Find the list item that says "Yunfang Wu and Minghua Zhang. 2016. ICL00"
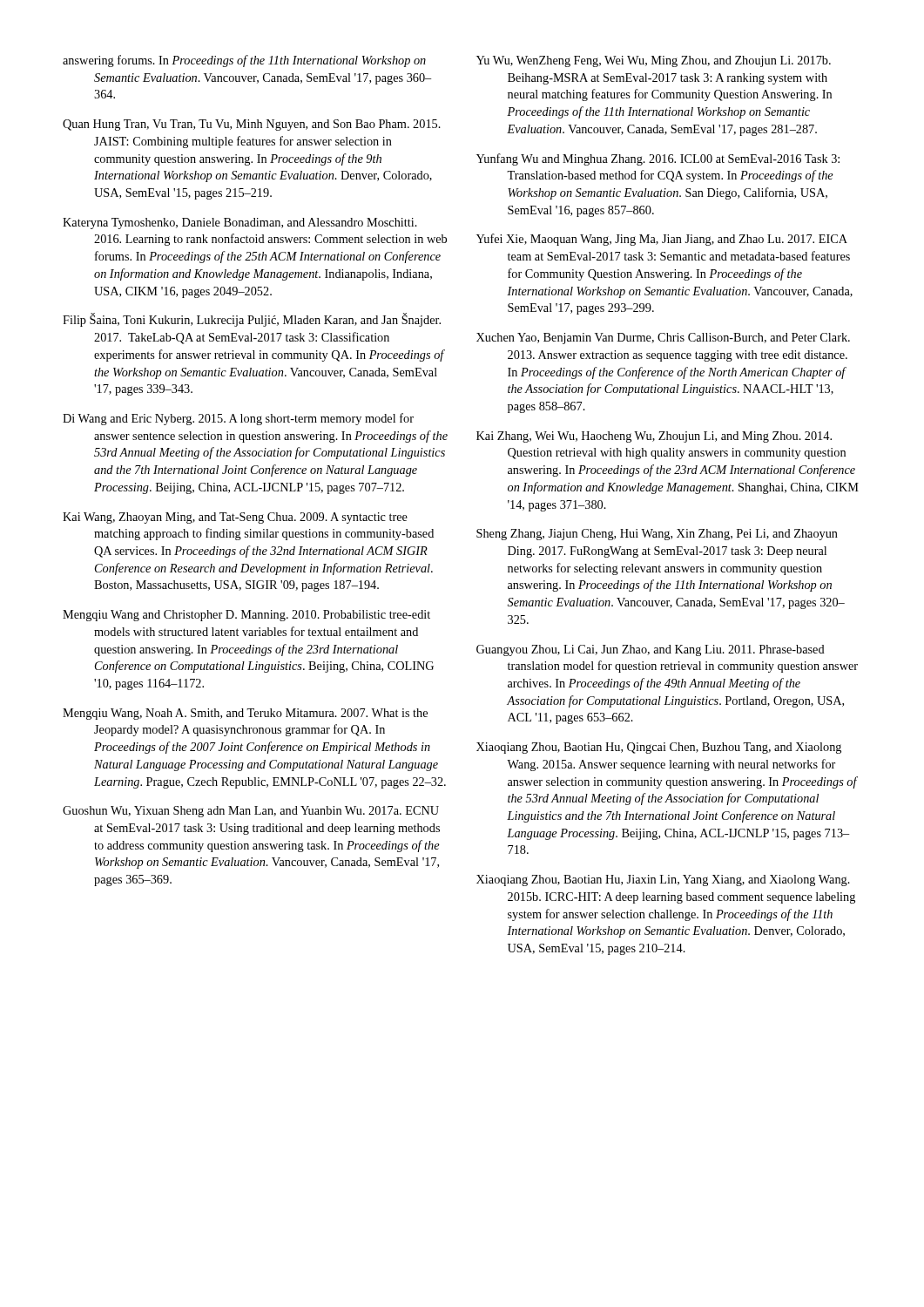Image resolution: width=924 pixels, height=1307 pixels. point(658,184)
